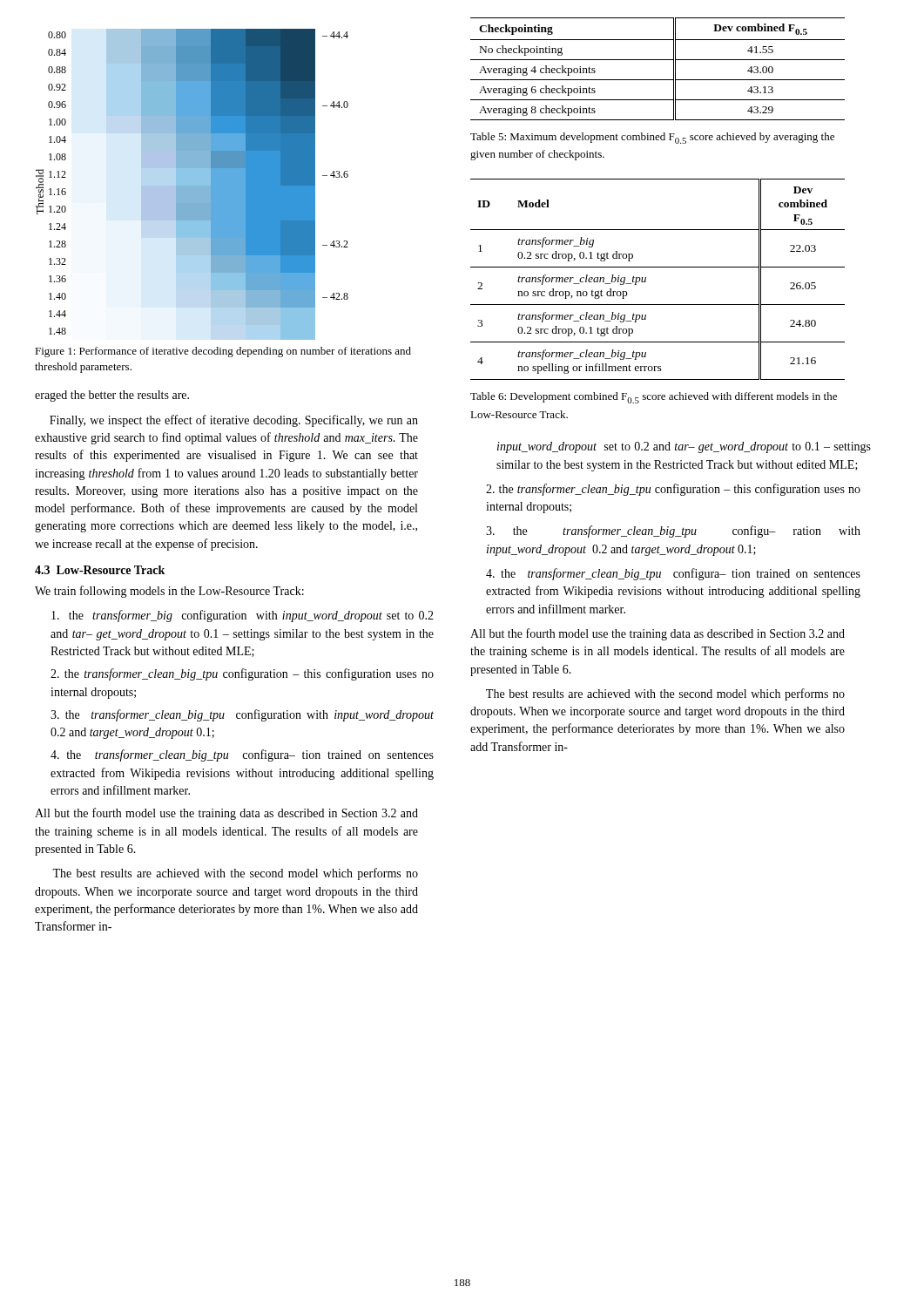The height and width of the screenshot is (1307, 924).
Task: Select the text block containing "We train following models in the"
Action: (x=170, y=591)
